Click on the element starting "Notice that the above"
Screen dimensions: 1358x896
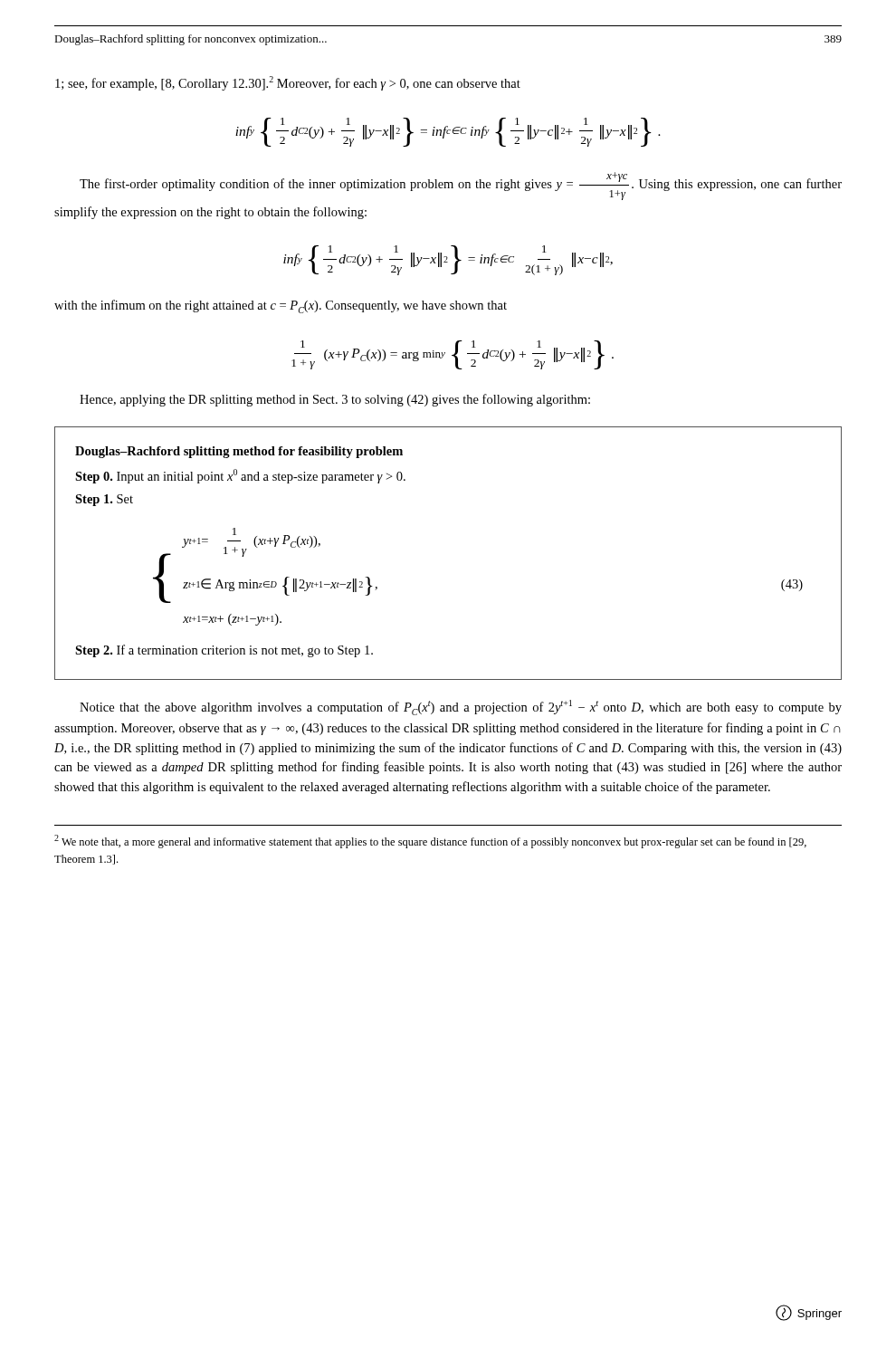click(448, 746)
